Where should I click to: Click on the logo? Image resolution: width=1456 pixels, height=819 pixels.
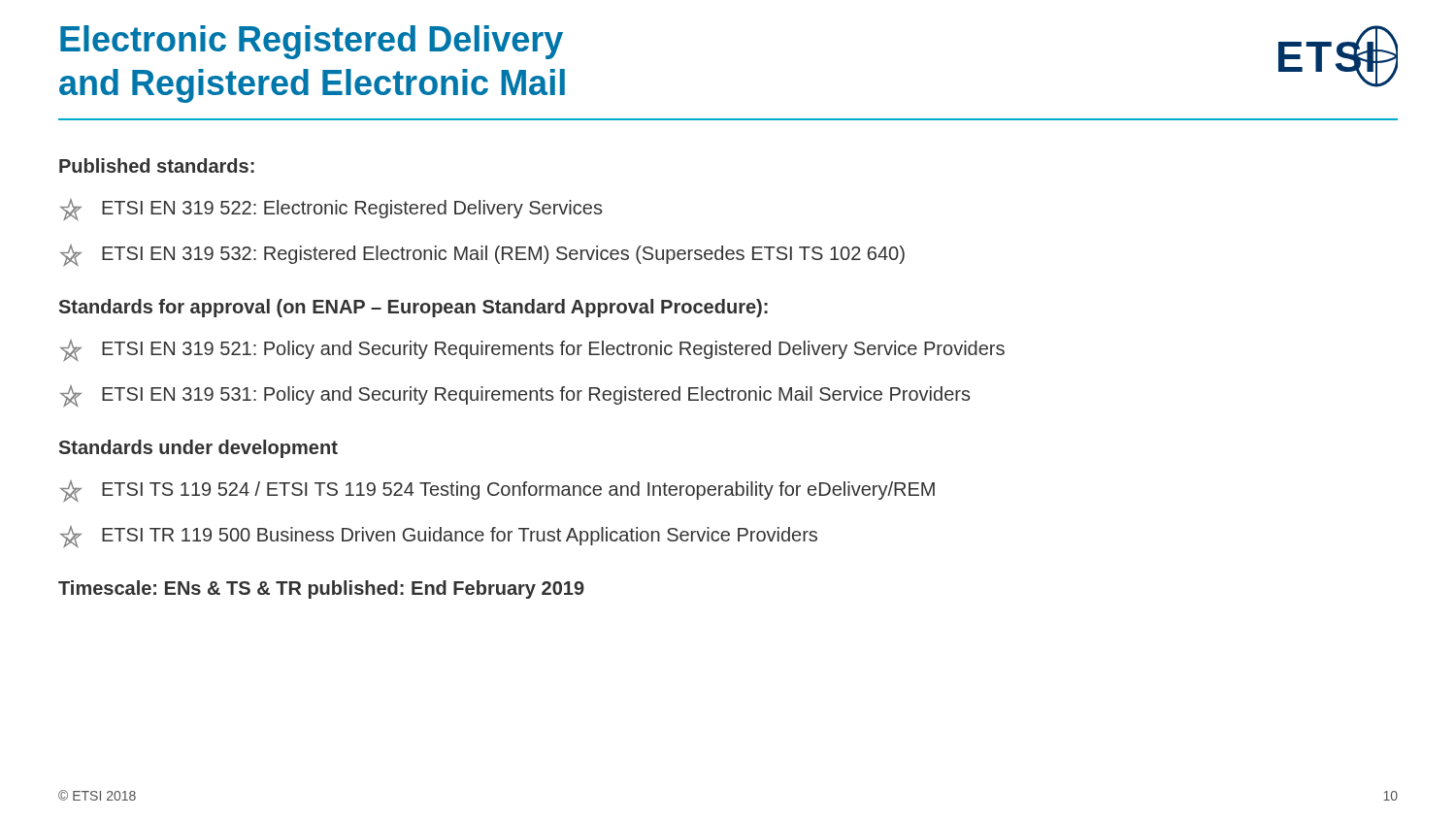(x=1335, y=58)
